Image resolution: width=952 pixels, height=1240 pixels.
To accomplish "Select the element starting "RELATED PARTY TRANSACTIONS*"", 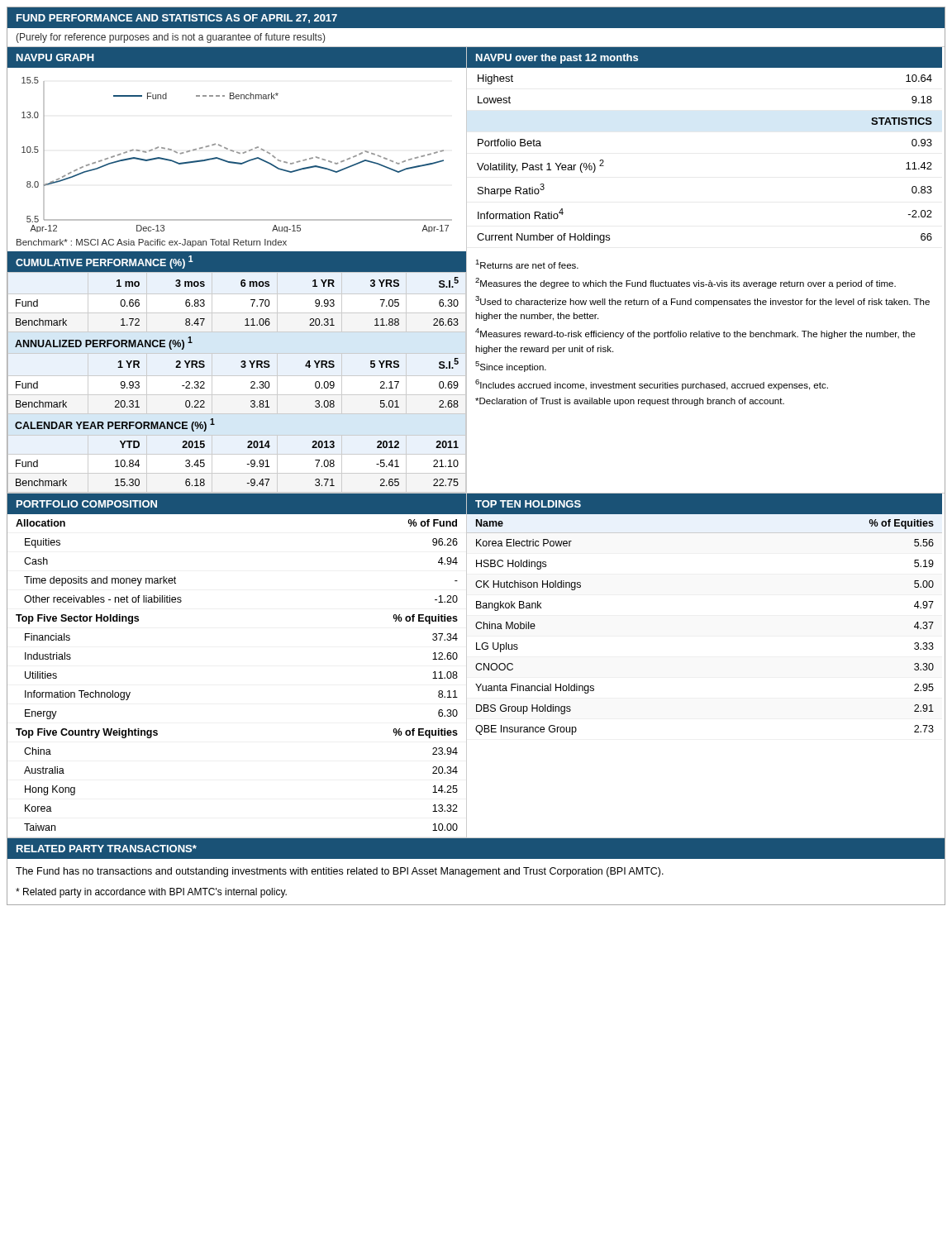I will [106, 848].
